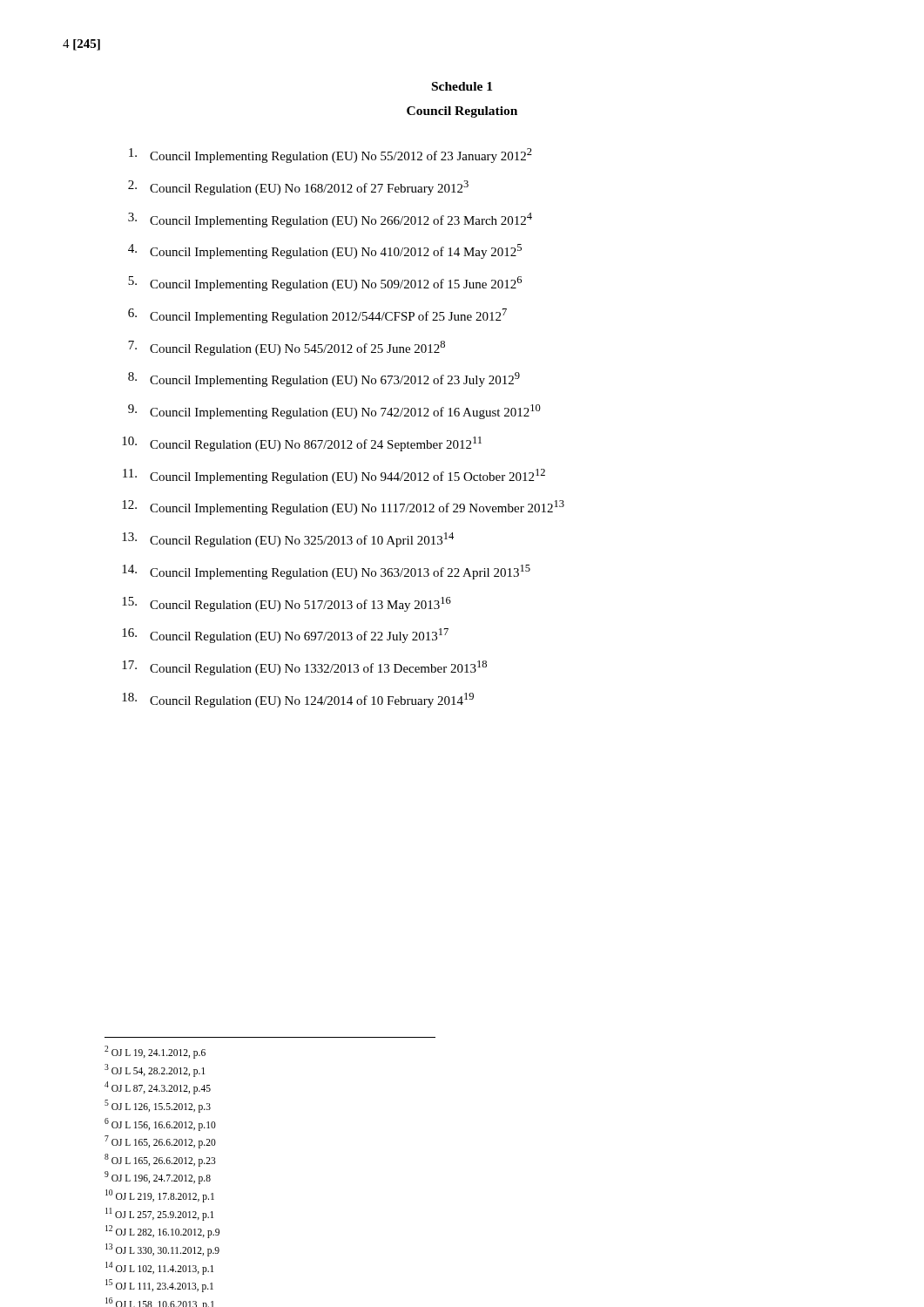Navigate to the text block starting "3. Council Implementing Regulation (EU) No 266/2012"
This screenshot has height=1307, width=924.
[x=462, y=219]
